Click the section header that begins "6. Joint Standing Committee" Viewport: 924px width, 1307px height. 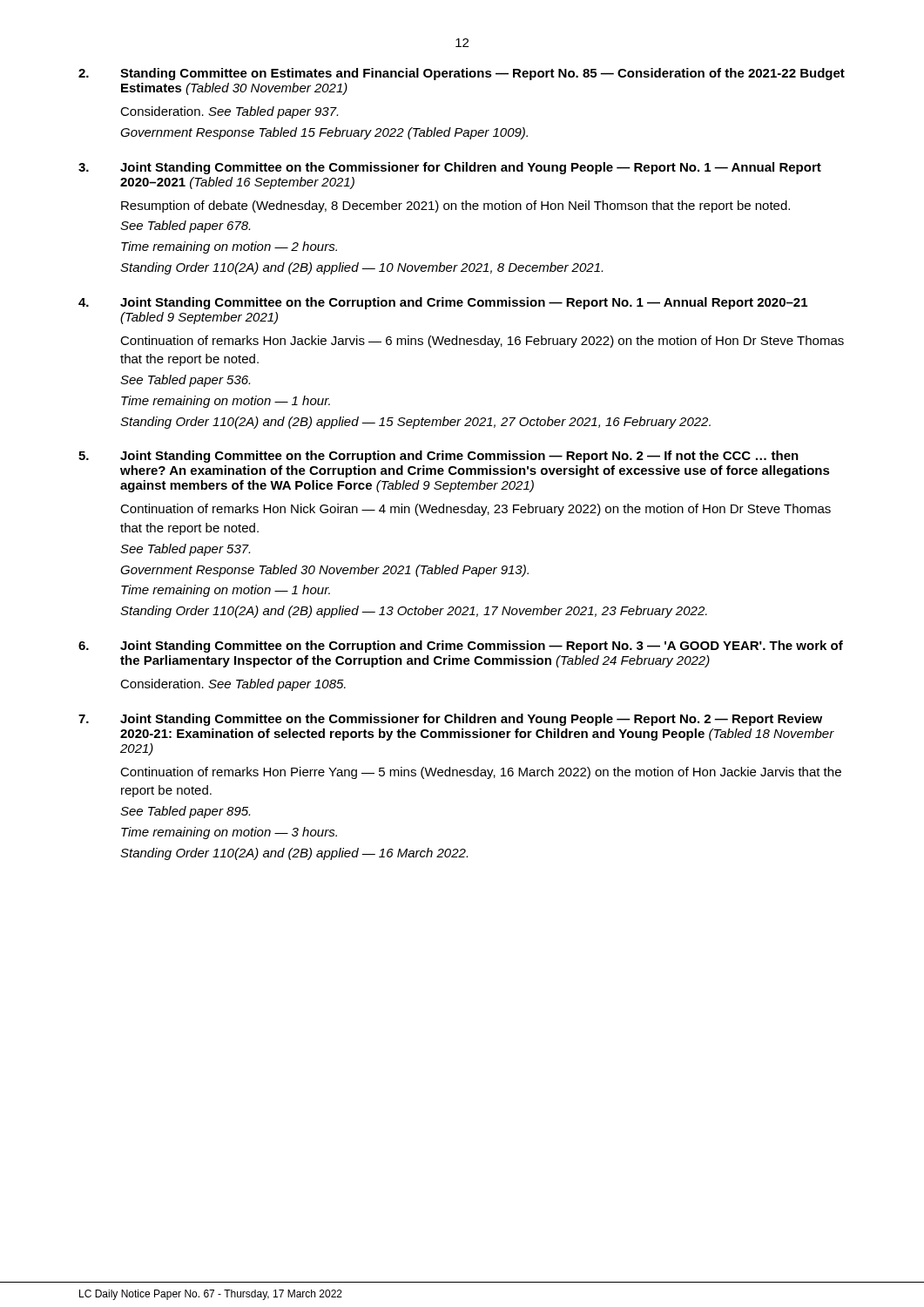pyautogui.click(x=462, y=652)
